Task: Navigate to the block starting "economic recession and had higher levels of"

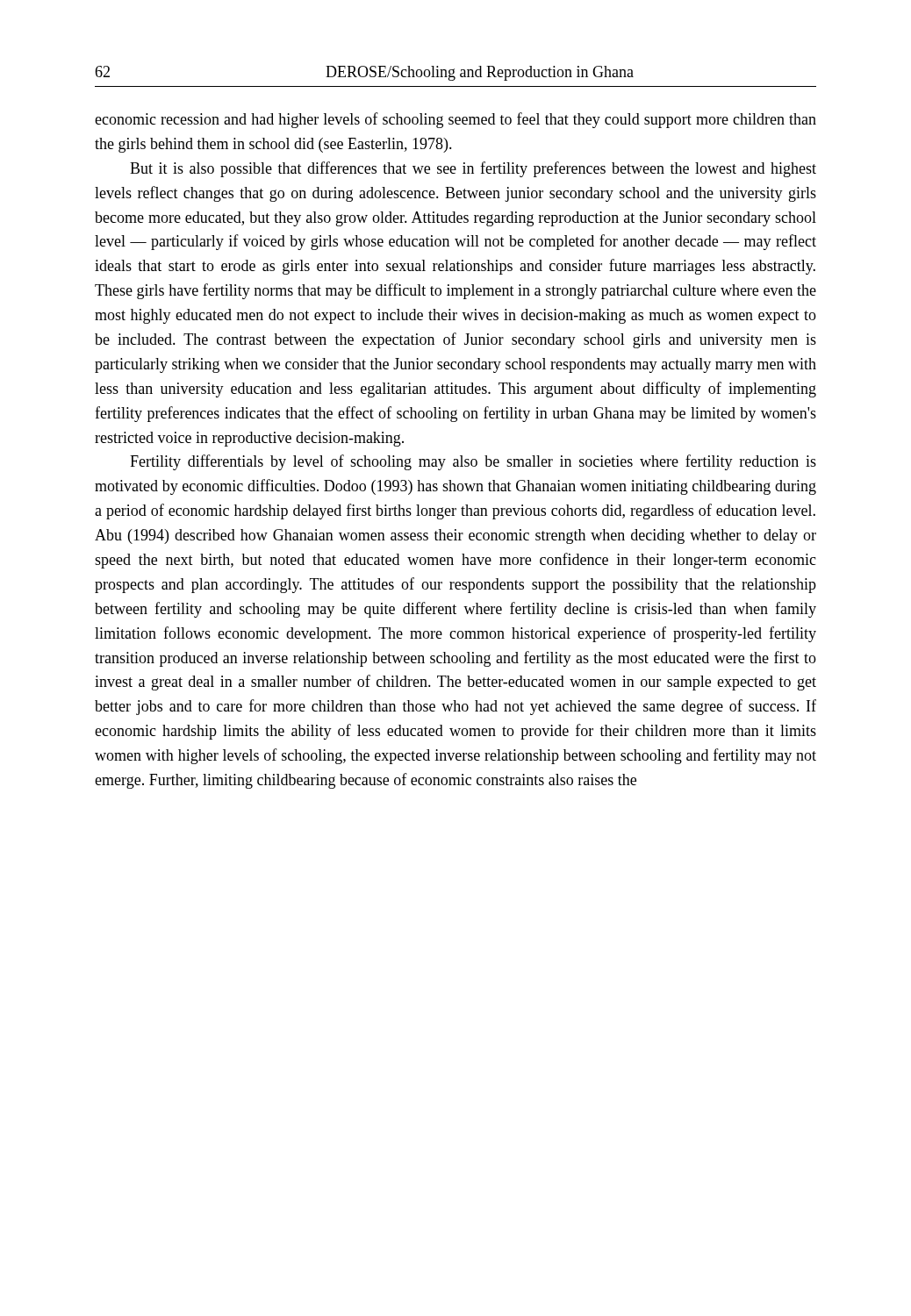Action: (456, 450)
